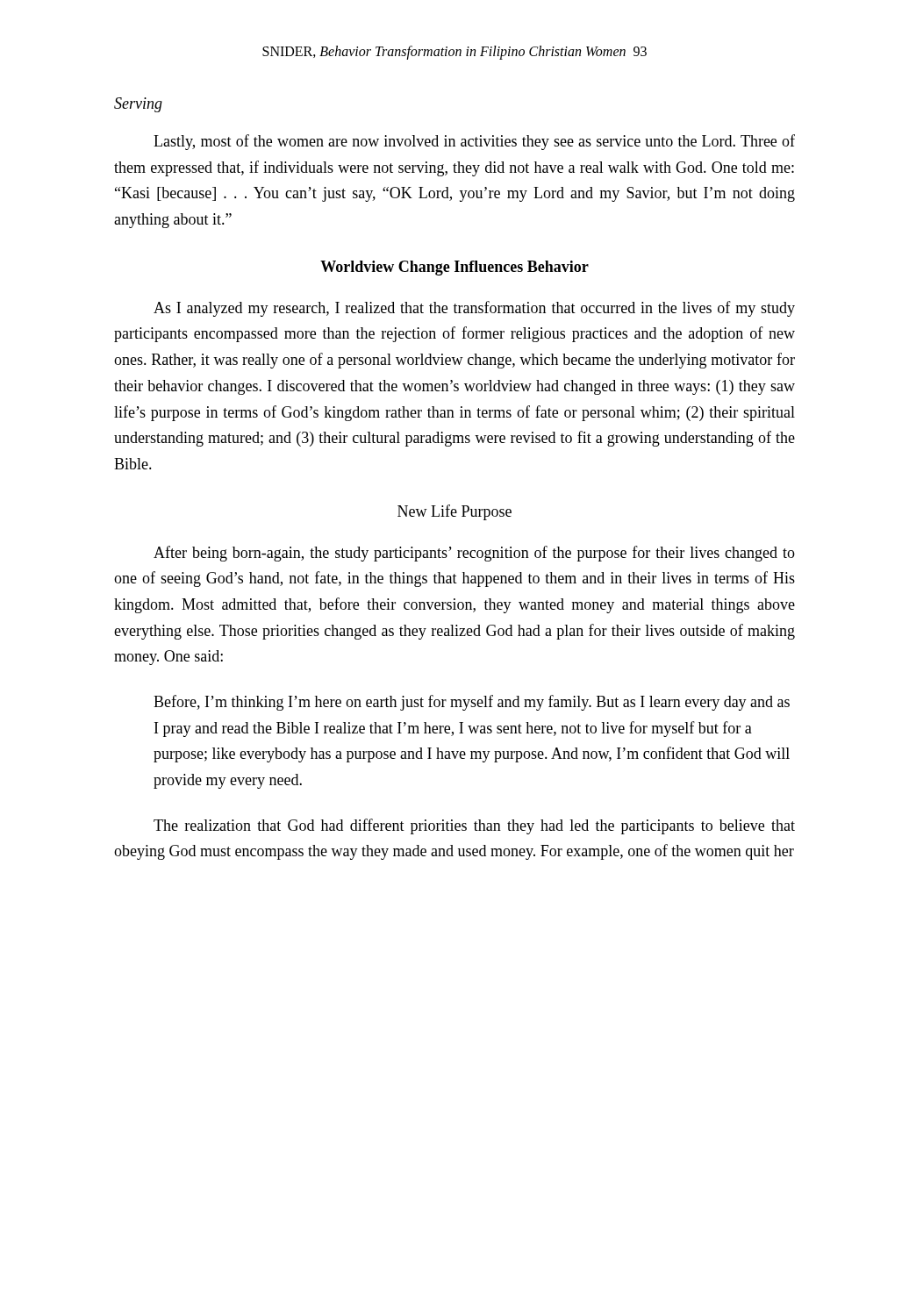The height and width of the screenshot is (1316, 909).
Task: Find the text block containing "After being born-again,"
Action: point(454,605)
